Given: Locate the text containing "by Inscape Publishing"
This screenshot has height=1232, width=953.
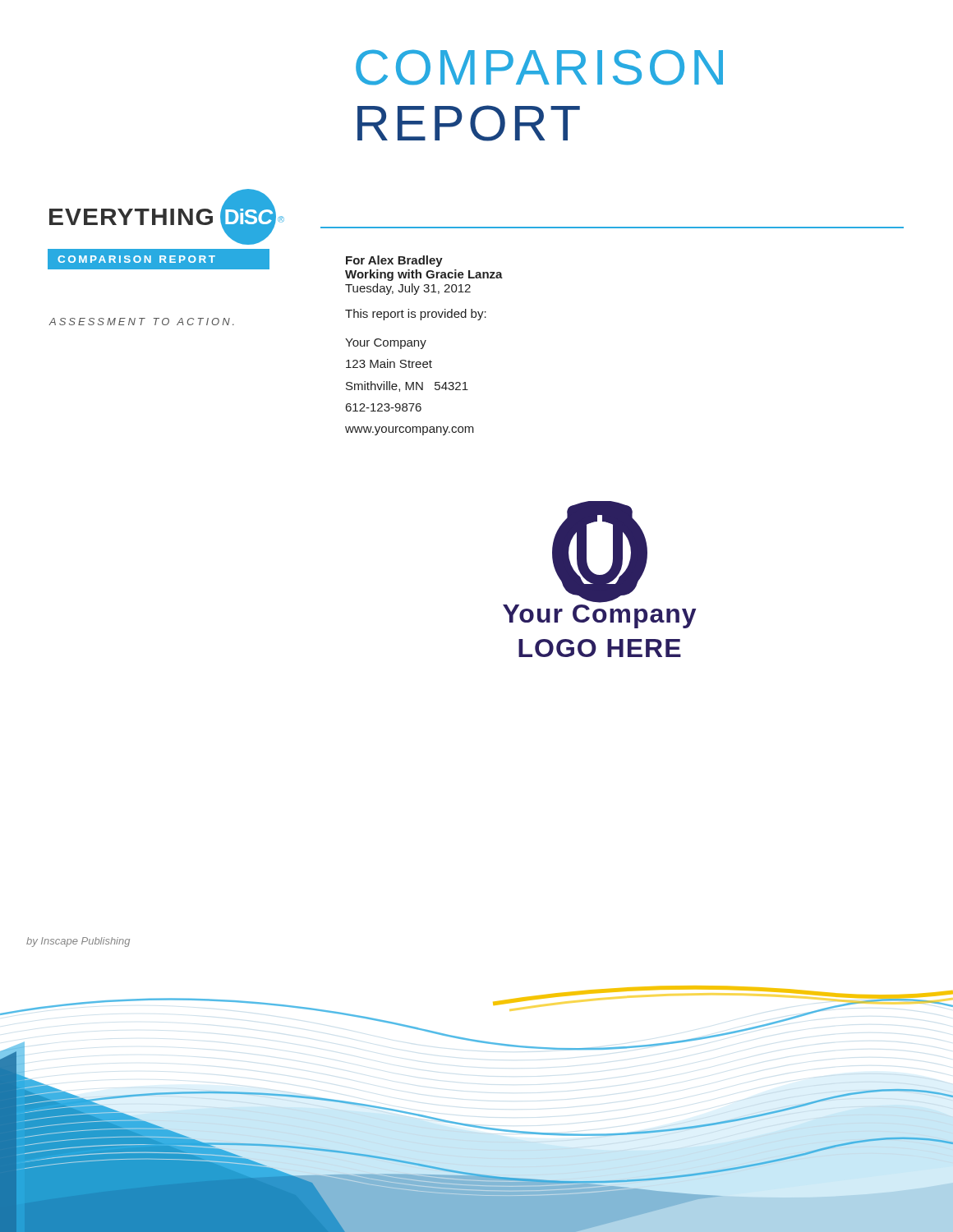Looking at the screenshot, I should (78, 941).
